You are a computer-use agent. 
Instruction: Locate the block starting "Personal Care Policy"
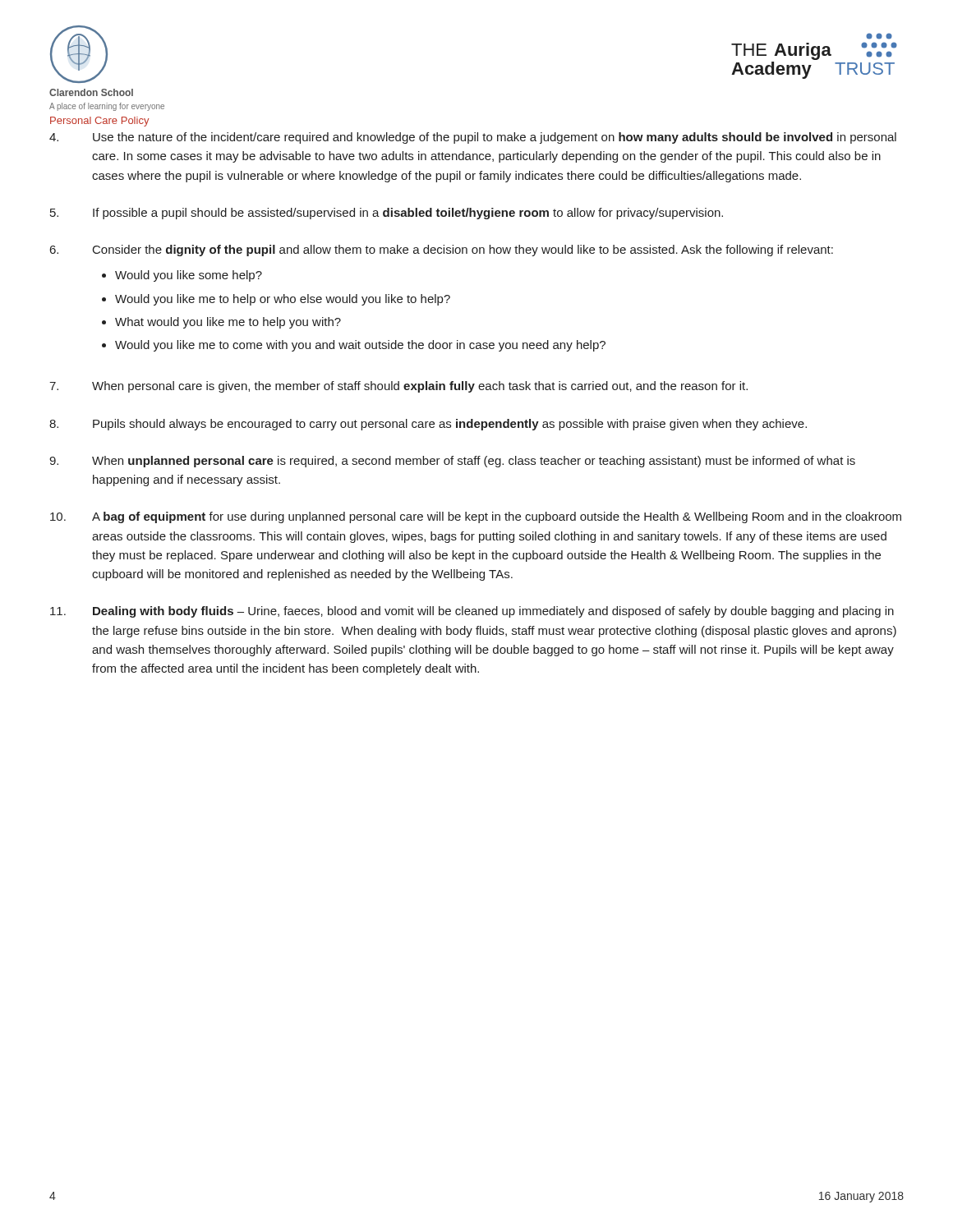tap(99, 120)
